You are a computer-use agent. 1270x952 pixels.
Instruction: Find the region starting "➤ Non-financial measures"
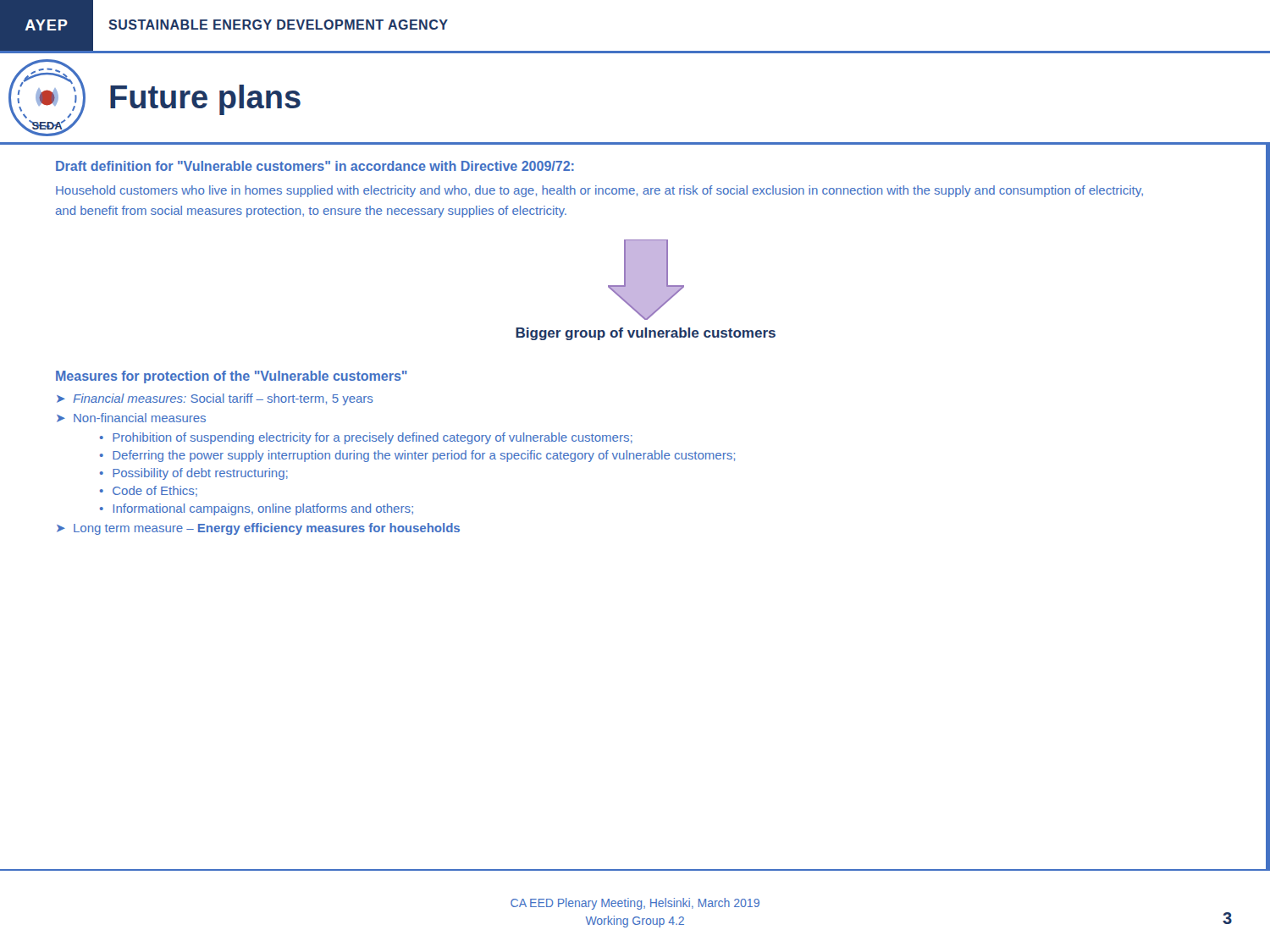pos(131,418)
